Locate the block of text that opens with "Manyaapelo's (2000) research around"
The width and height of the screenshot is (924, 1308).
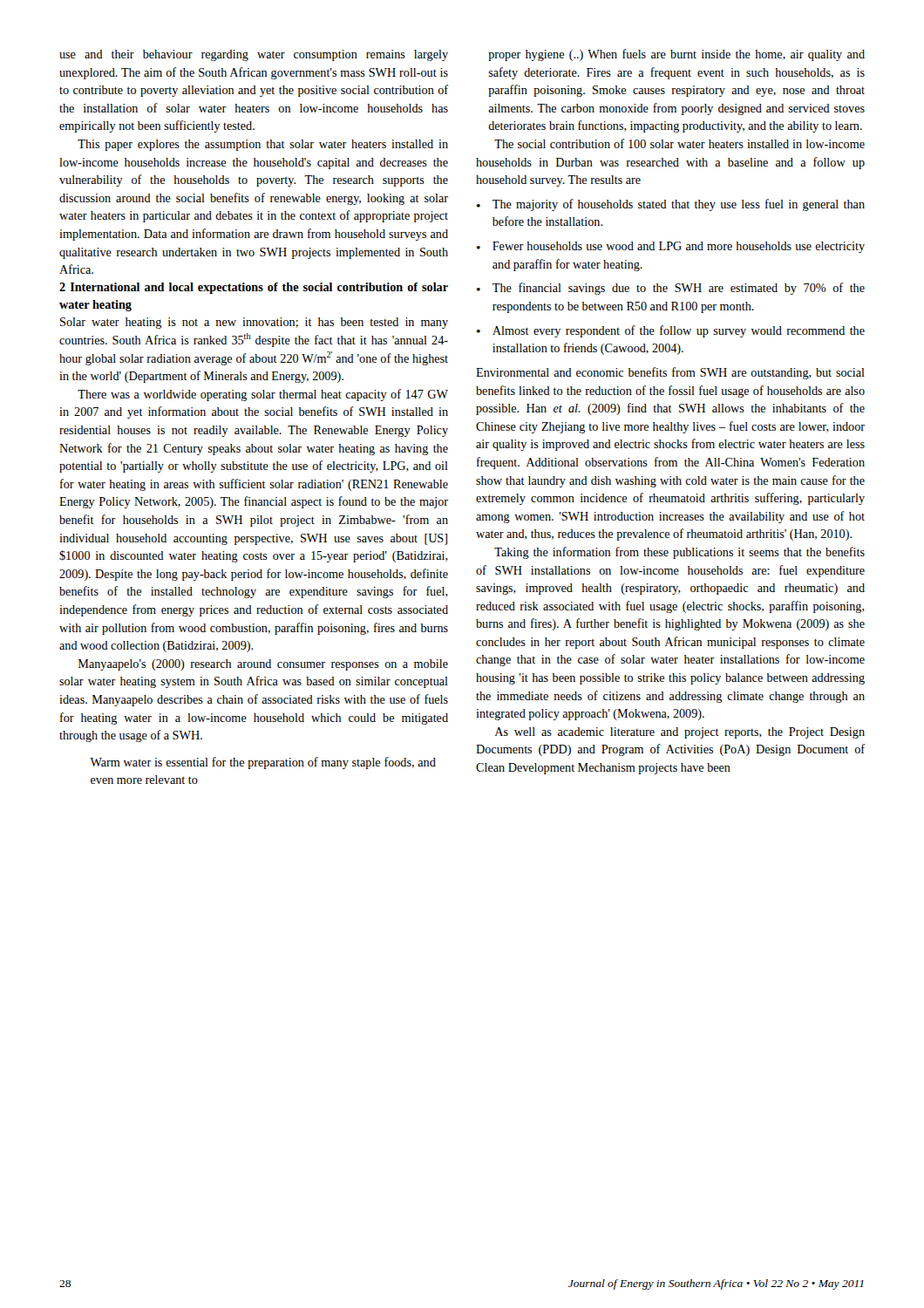[x=254, y=700]
